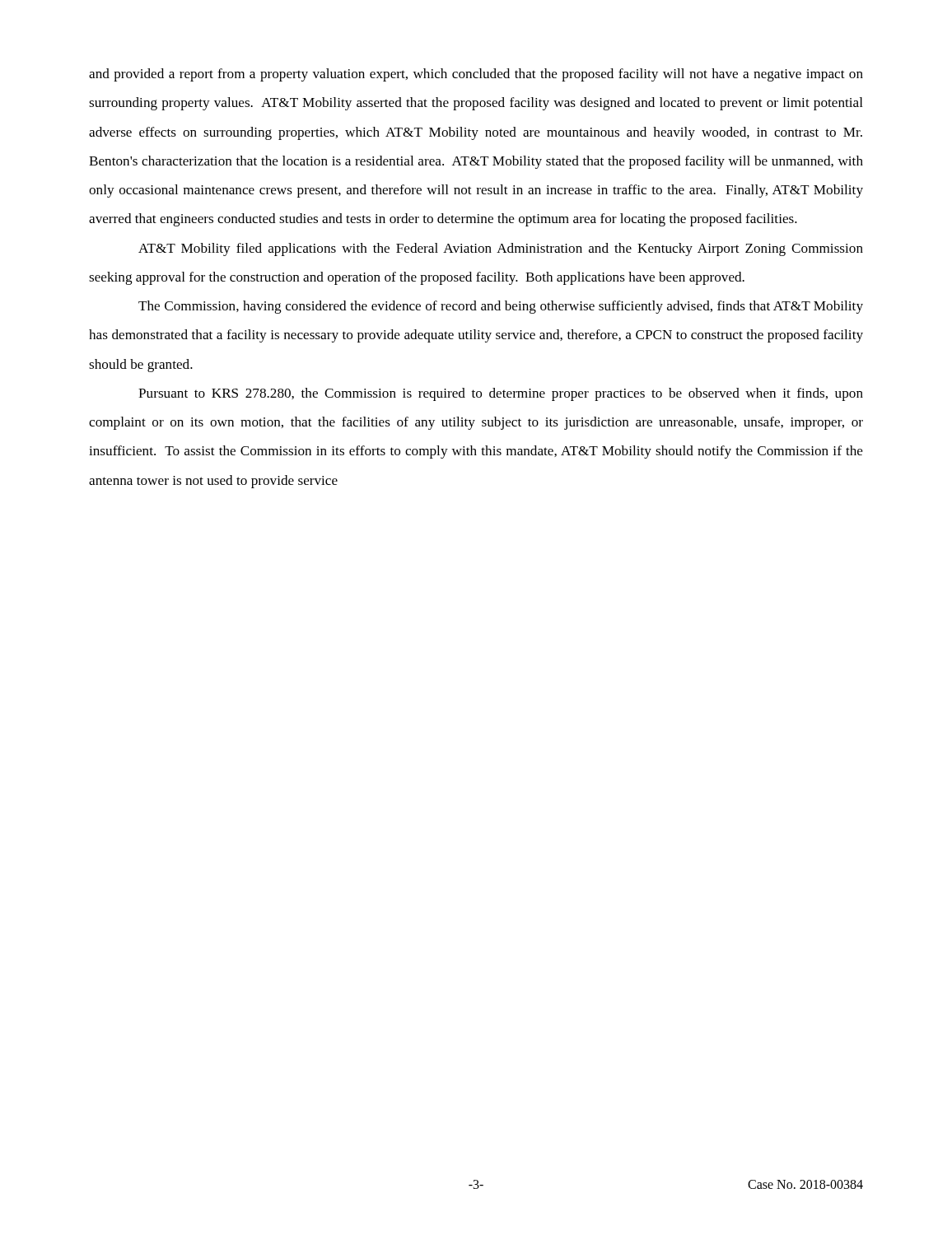Find the block on this page that starts "AT&T Mobility filed"
Viewport: 952px width, 1235px height.
(476, 262)
